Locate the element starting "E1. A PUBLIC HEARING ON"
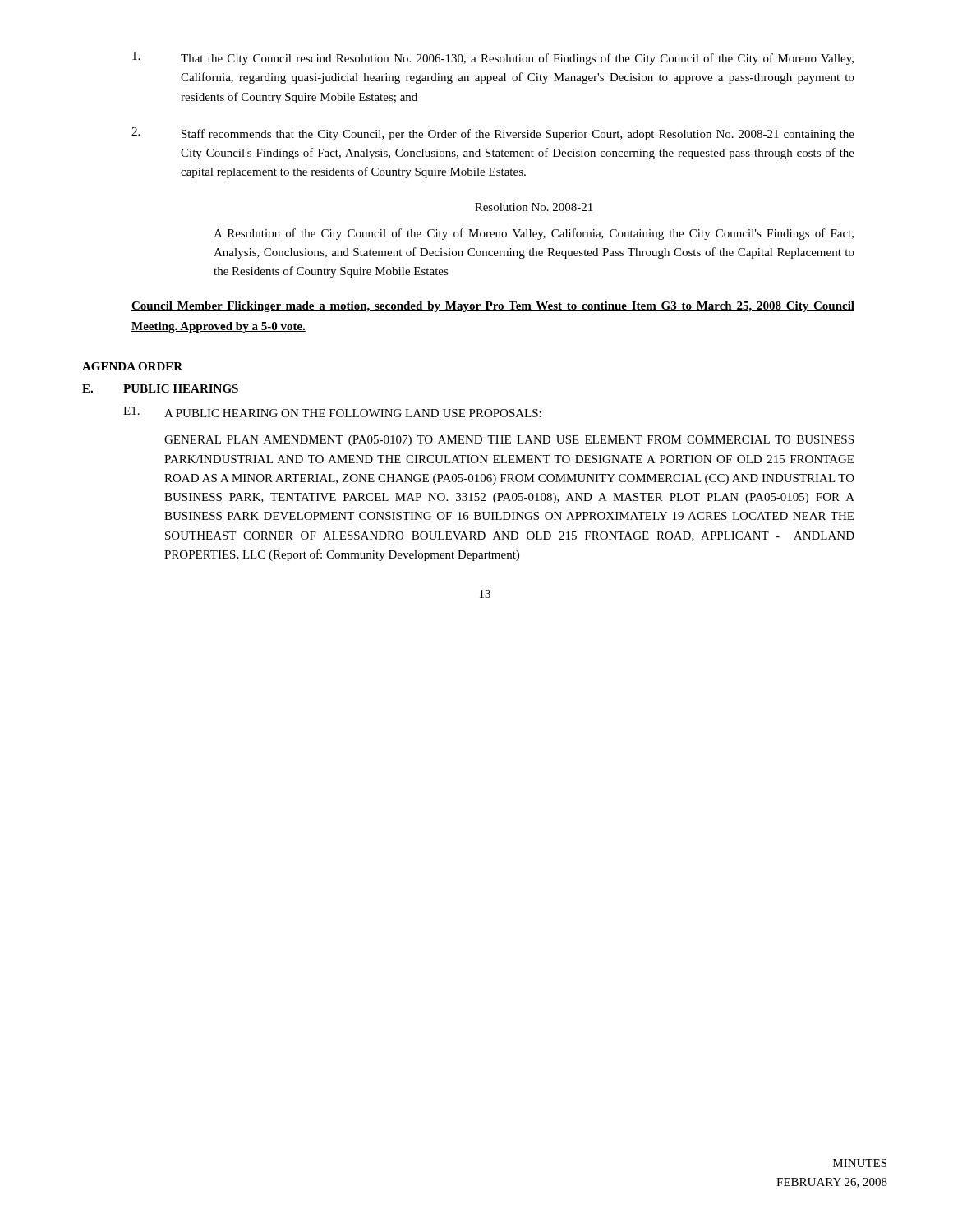 click(333, 413)
